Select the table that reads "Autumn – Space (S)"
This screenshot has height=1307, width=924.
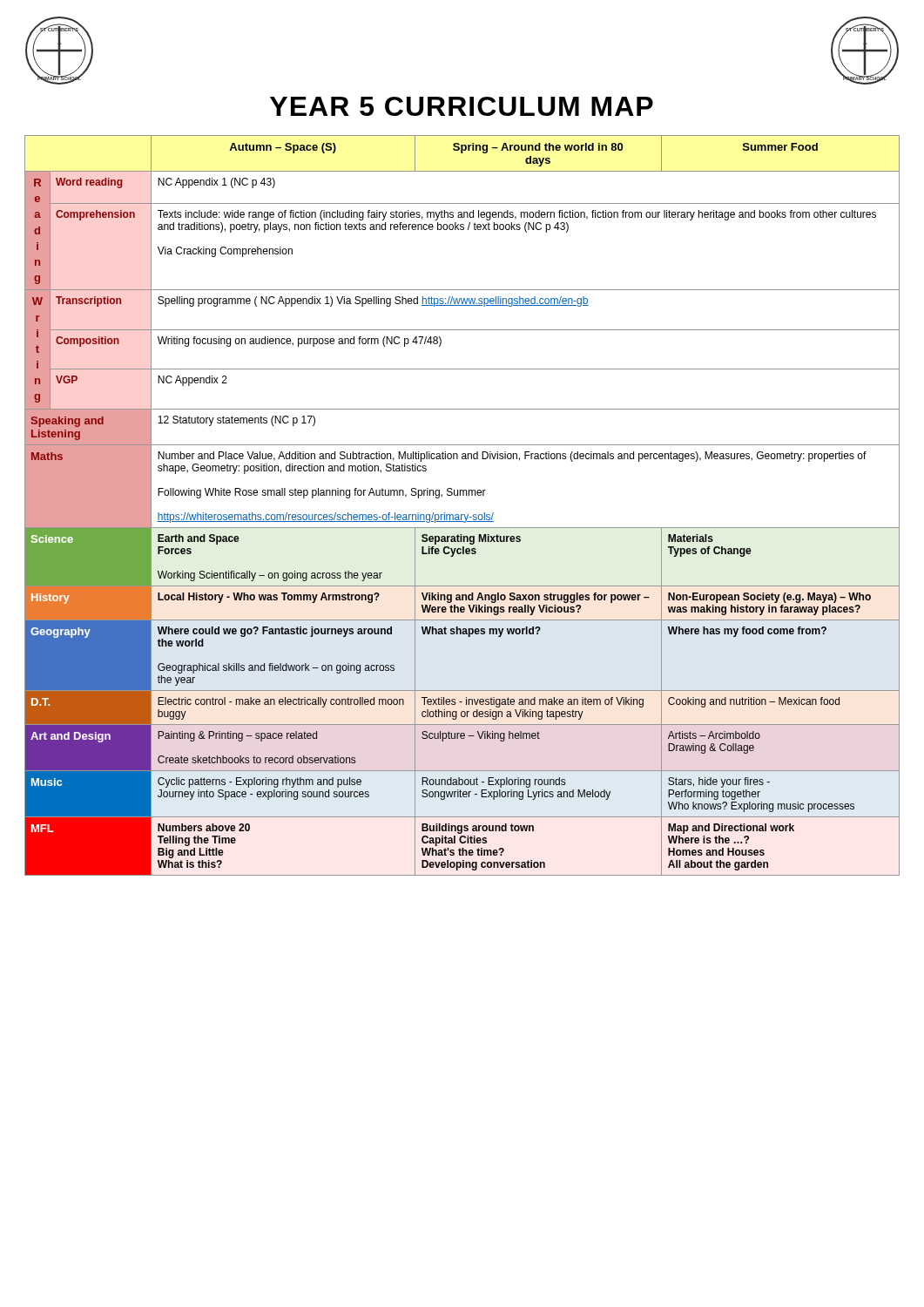[x=462, y=505]
